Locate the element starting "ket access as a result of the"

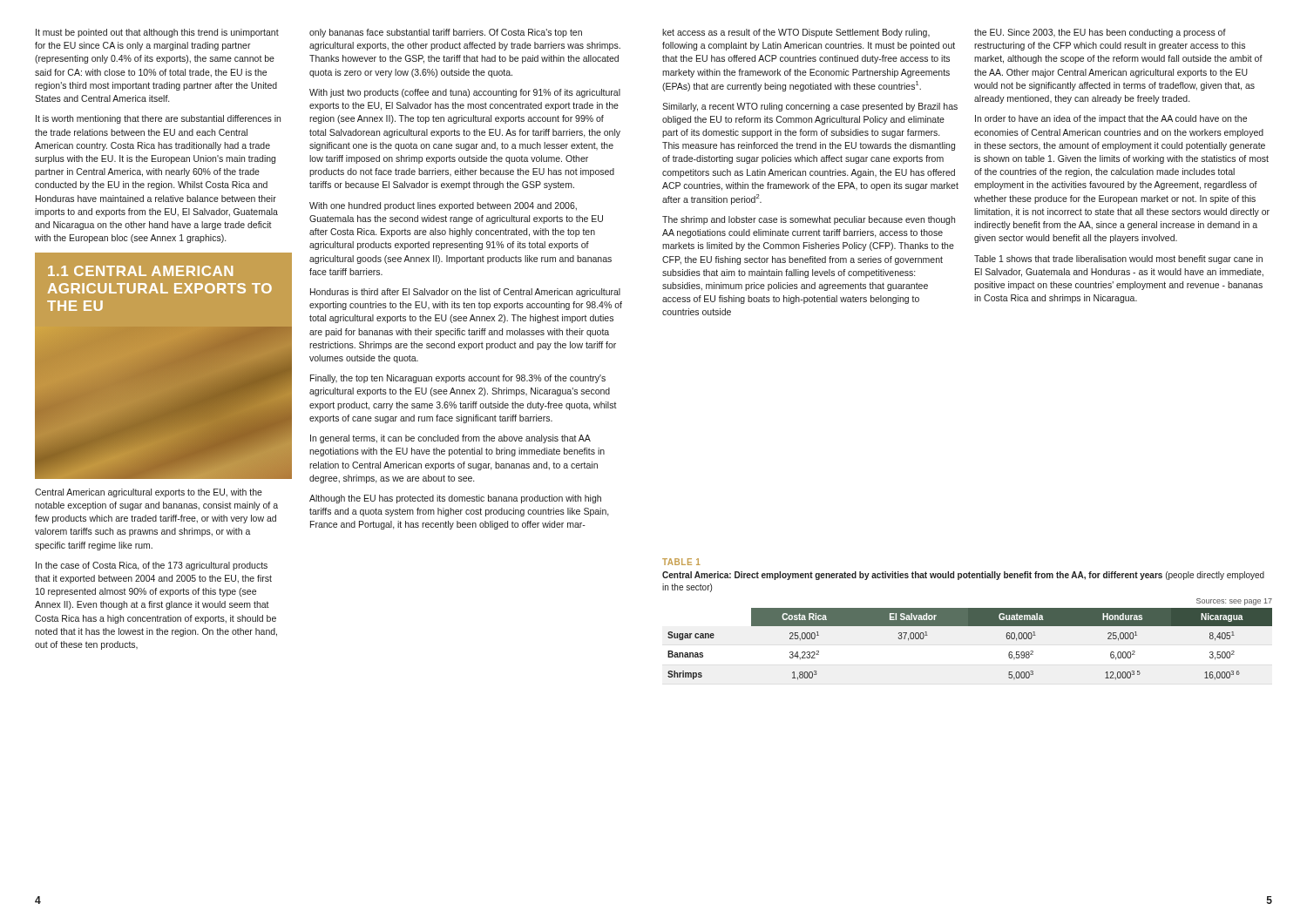tap(810, 173)
